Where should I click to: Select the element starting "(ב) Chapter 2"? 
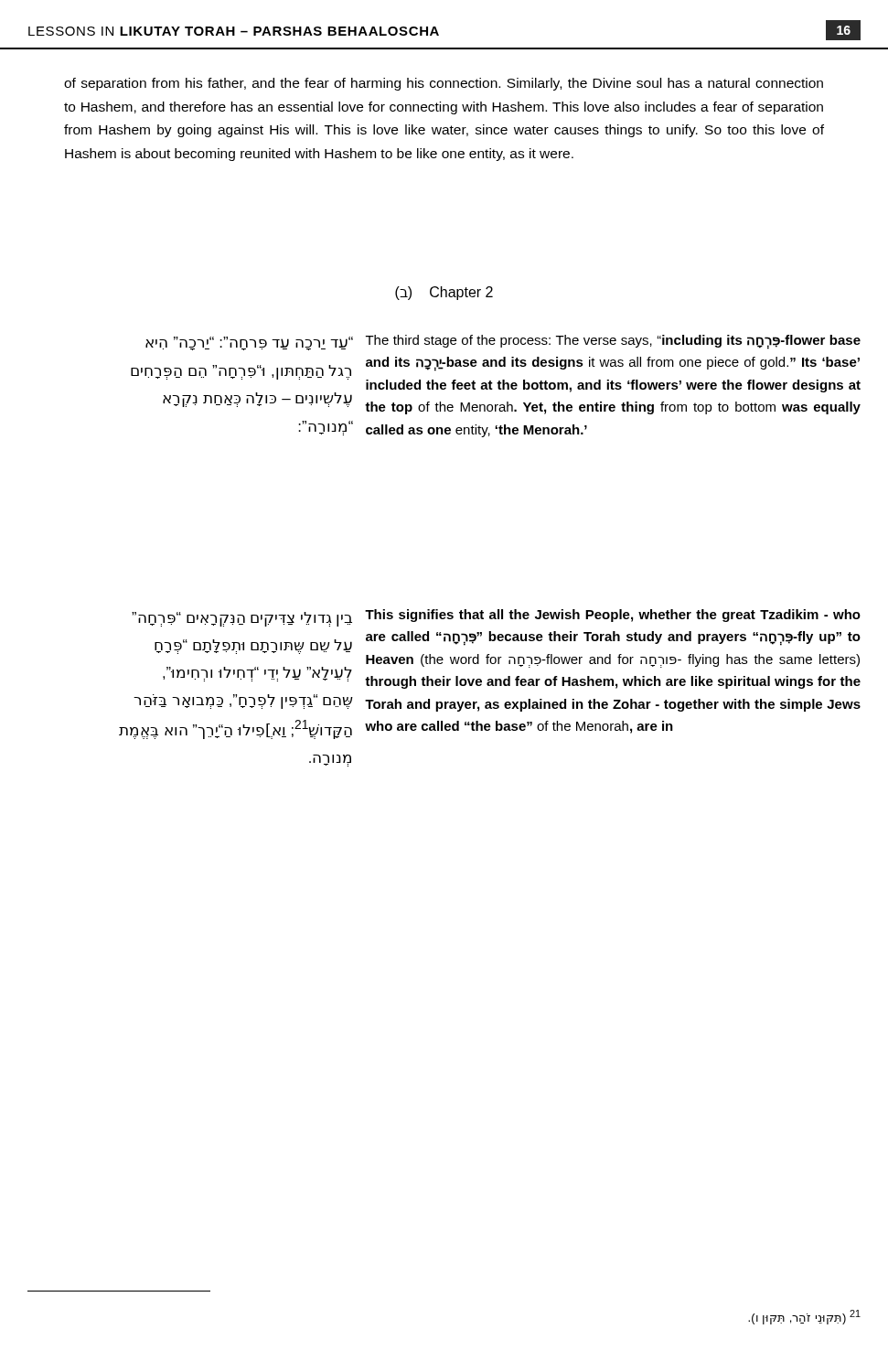tap(444, 292)
